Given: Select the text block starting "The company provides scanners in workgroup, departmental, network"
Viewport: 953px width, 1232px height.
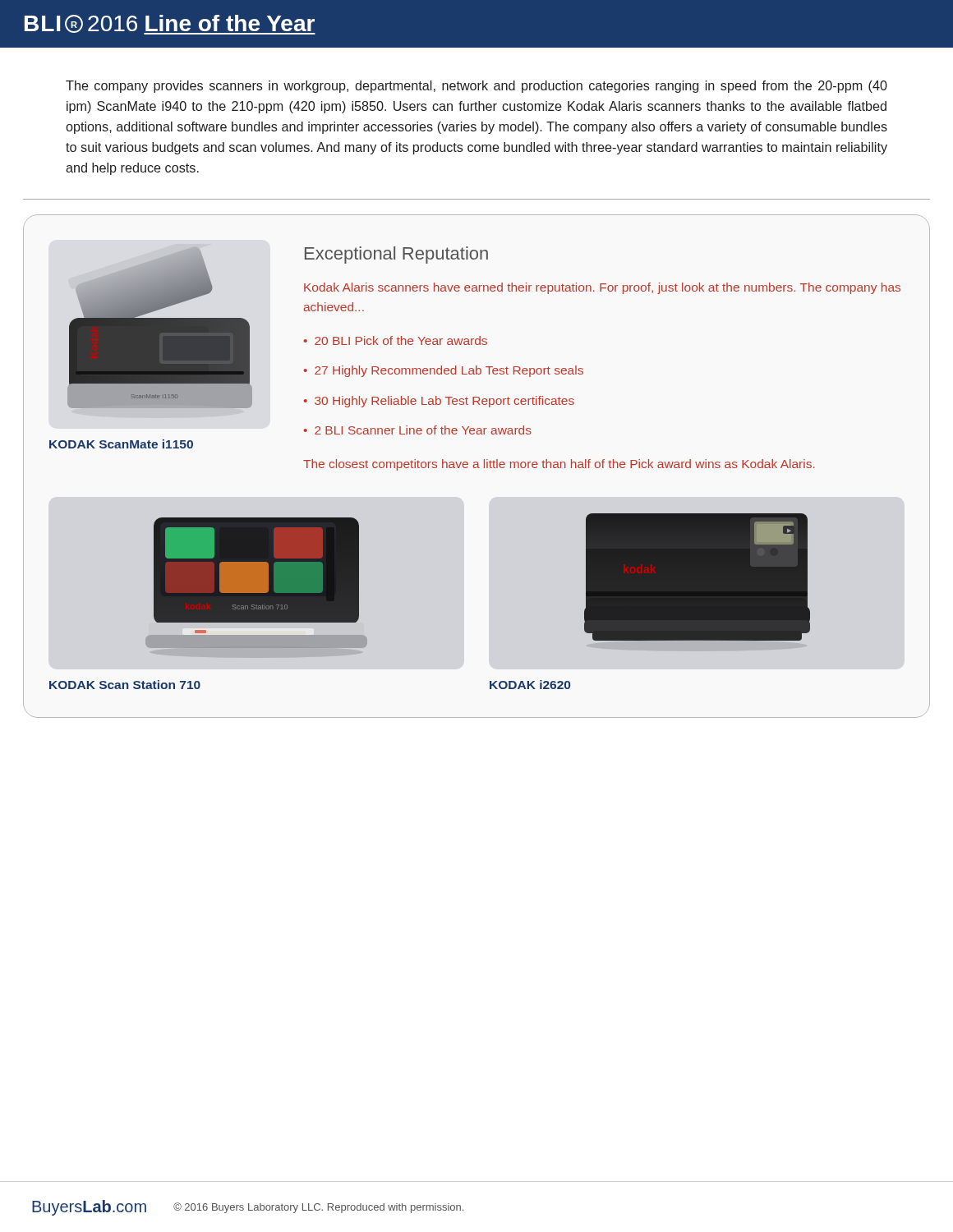Looking at the screenshot, I should click(476, 127).
